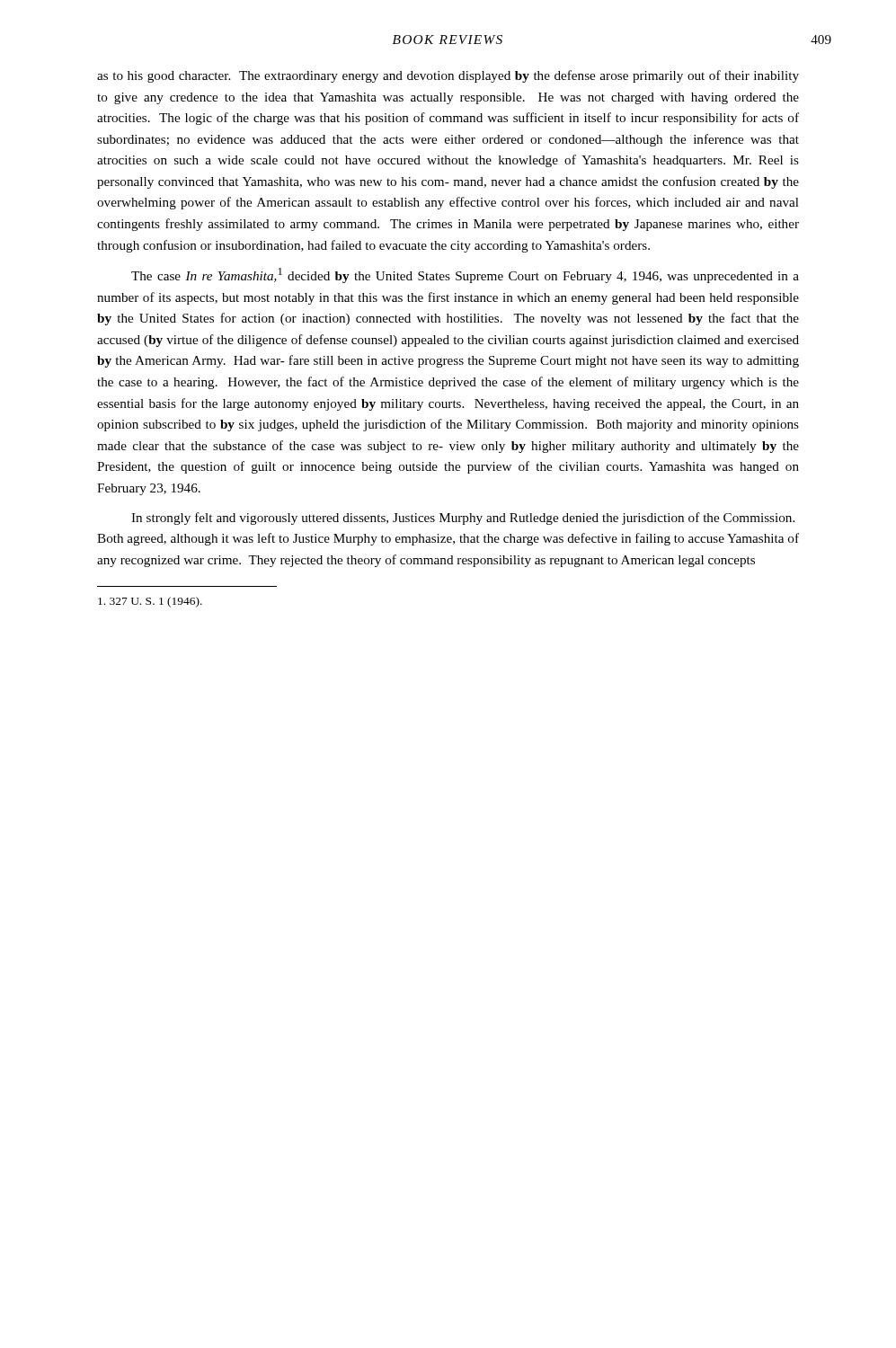Click the passage that begins "The case In"
The image size is (896, 1348).
pos(448,381)
